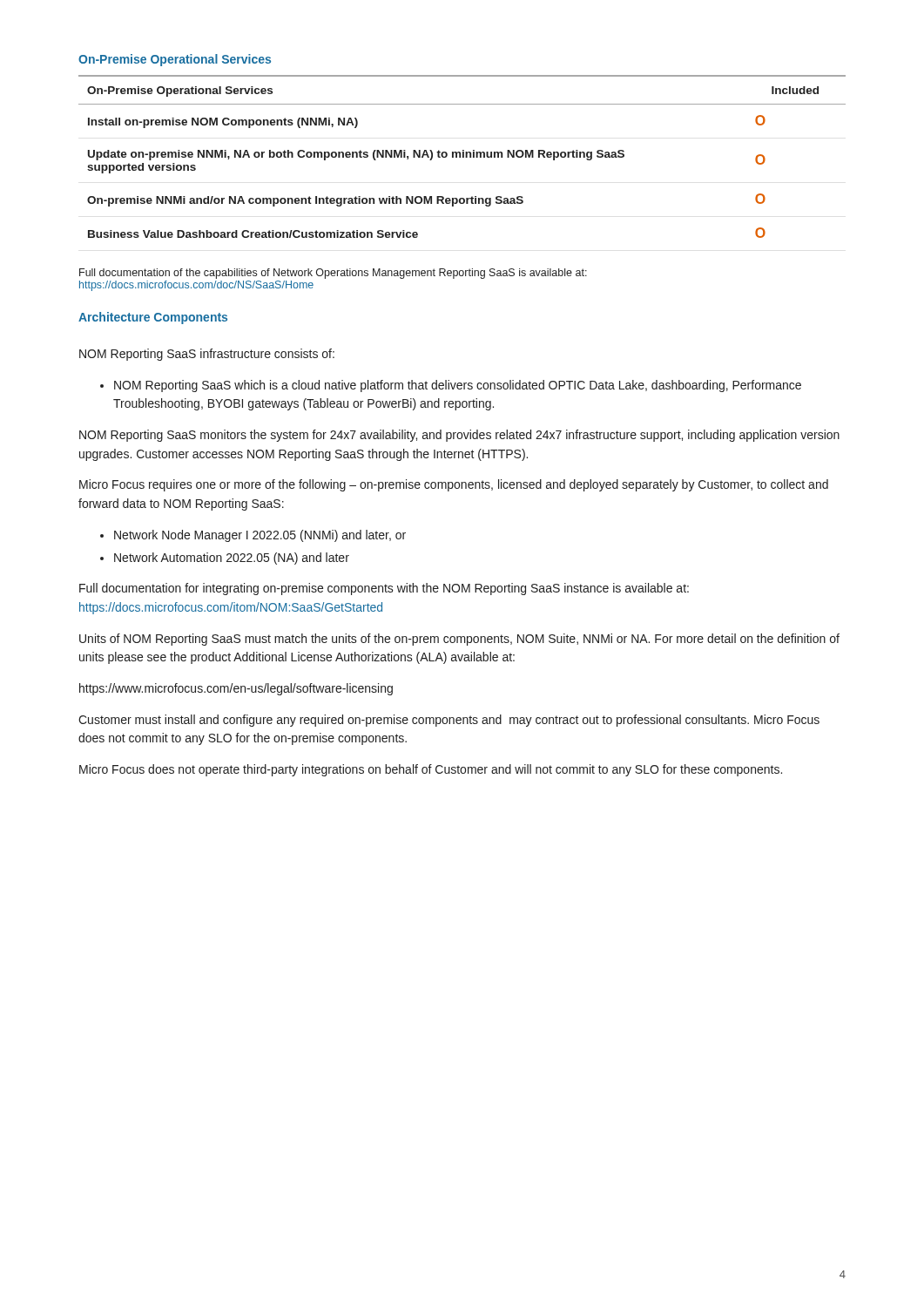Navigate to the passage starting "NOM Reporting SaaS which is"

pos(457,394)
